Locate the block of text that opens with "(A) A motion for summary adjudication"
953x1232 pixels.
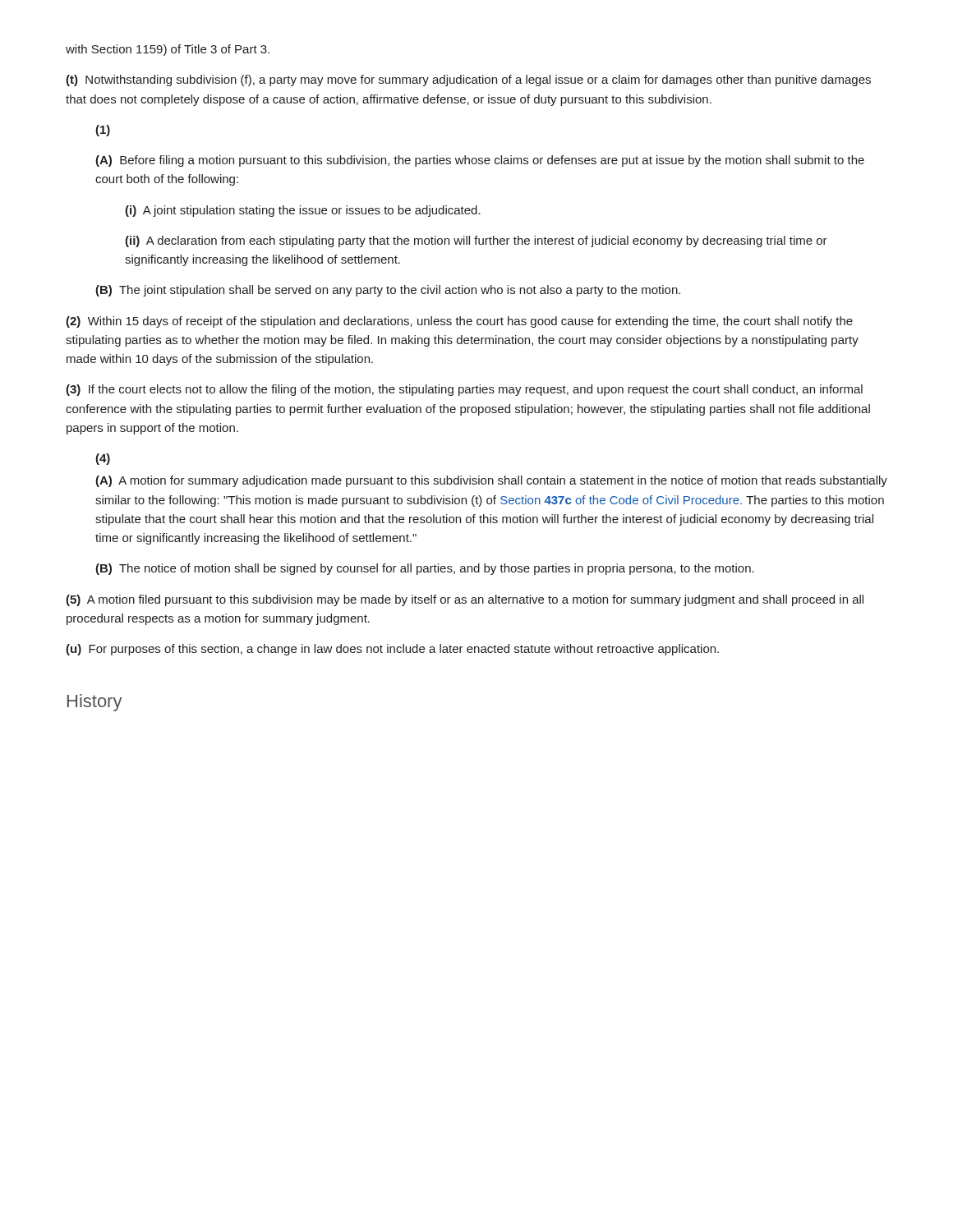(491, 509)
